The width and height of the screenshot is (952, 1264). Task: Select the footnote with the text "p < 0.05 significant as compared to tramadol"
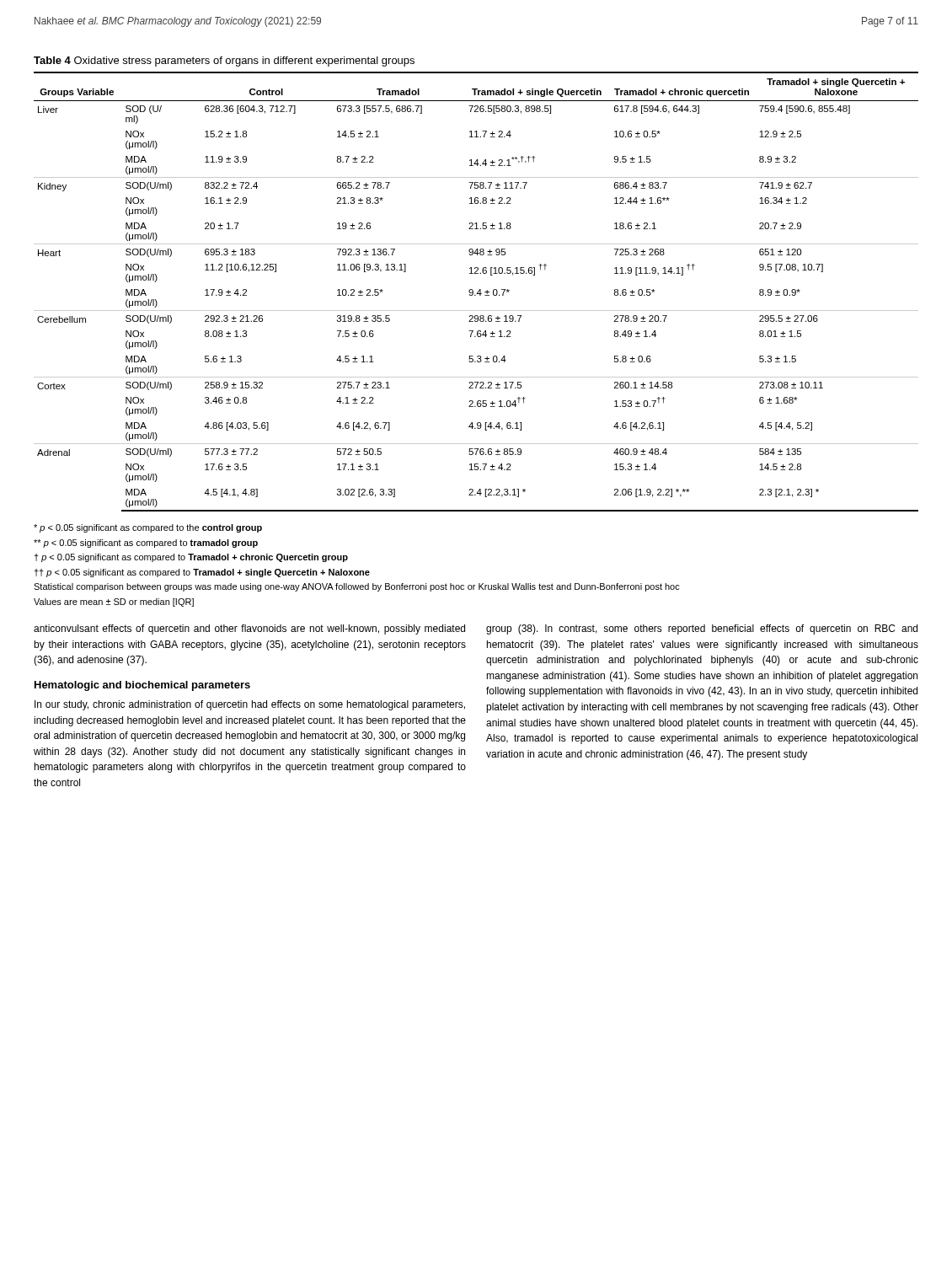tap(146, 544)
